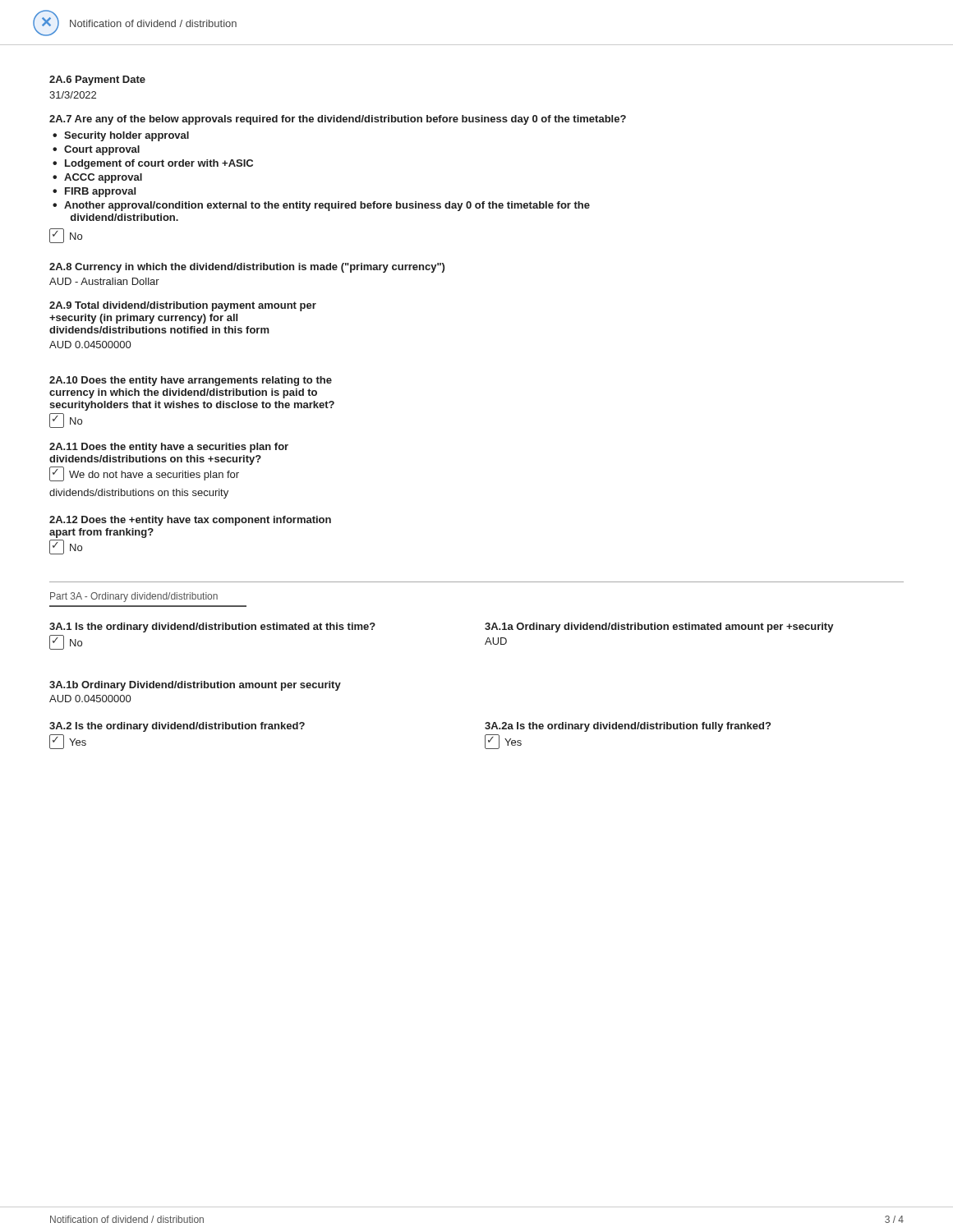
Task: Point to the passage starting "Court approval"
Action: (x=102, y=149)
